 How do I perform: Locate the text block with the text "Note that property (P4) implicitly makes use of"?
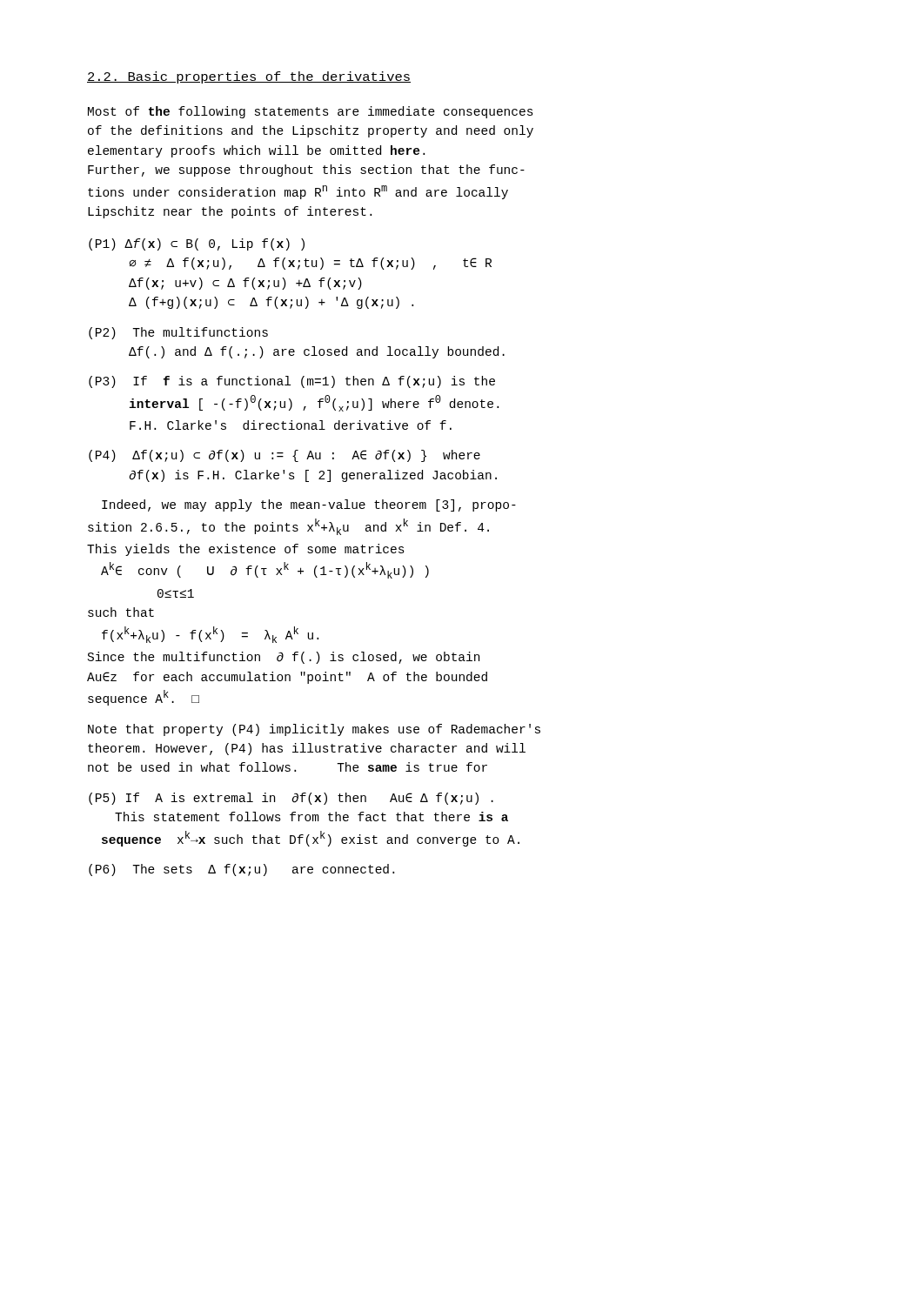(314, 749)
